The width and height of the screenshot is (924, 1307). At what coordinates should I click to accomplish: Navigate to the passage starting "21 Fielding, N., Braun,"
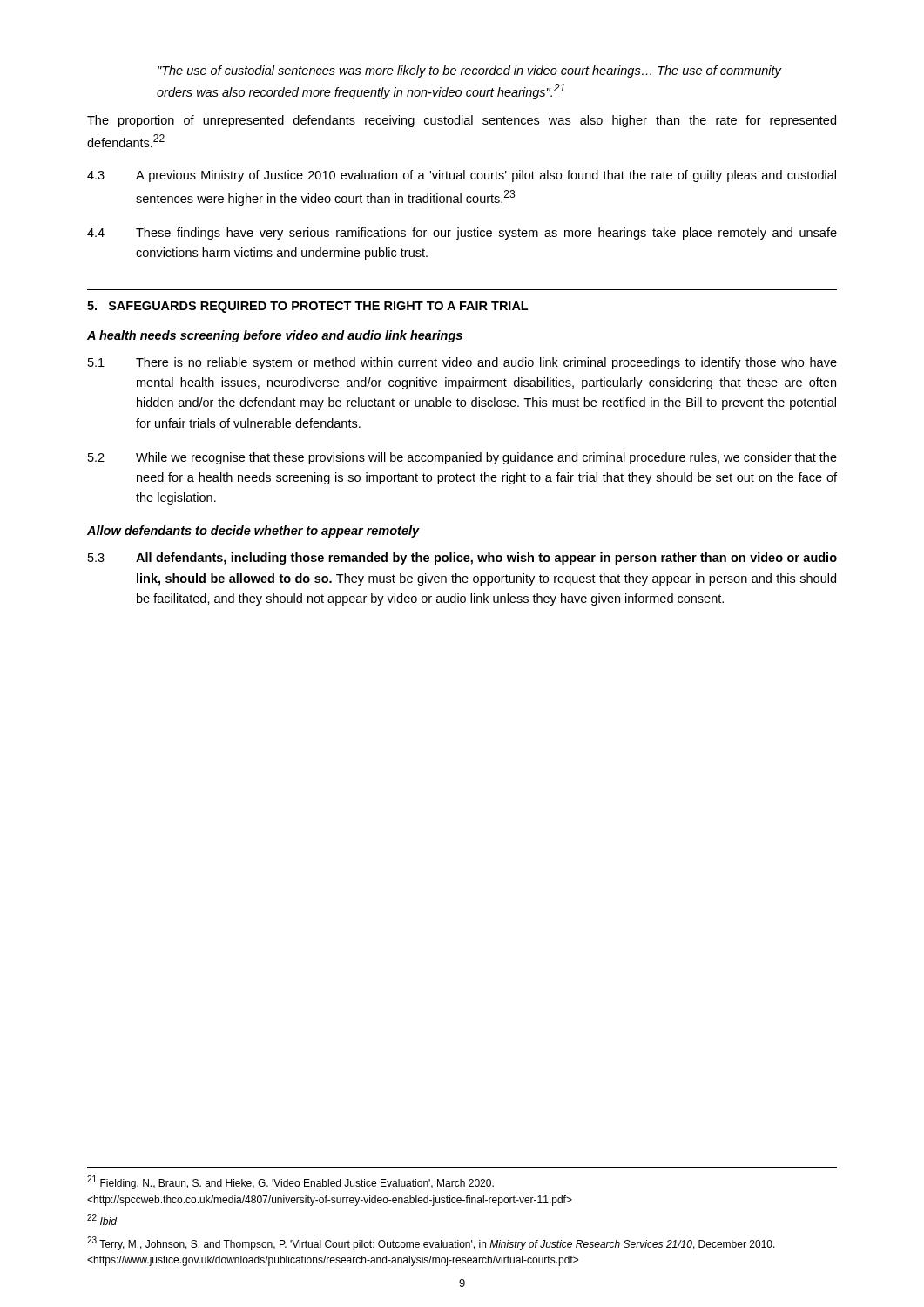330,1190
